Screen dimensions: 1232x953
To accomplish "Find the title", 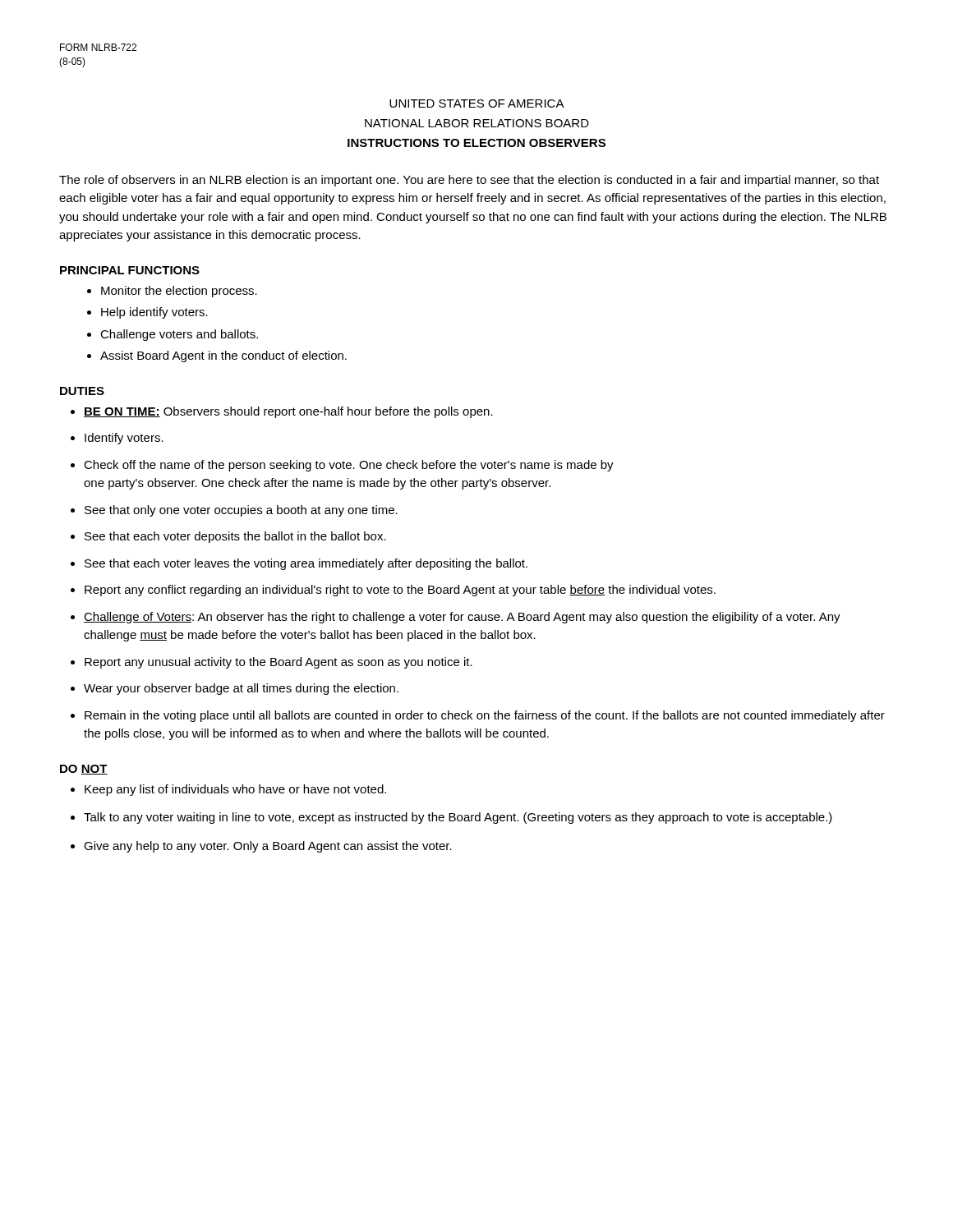I will pyautogui.click(x=476, y=122).
